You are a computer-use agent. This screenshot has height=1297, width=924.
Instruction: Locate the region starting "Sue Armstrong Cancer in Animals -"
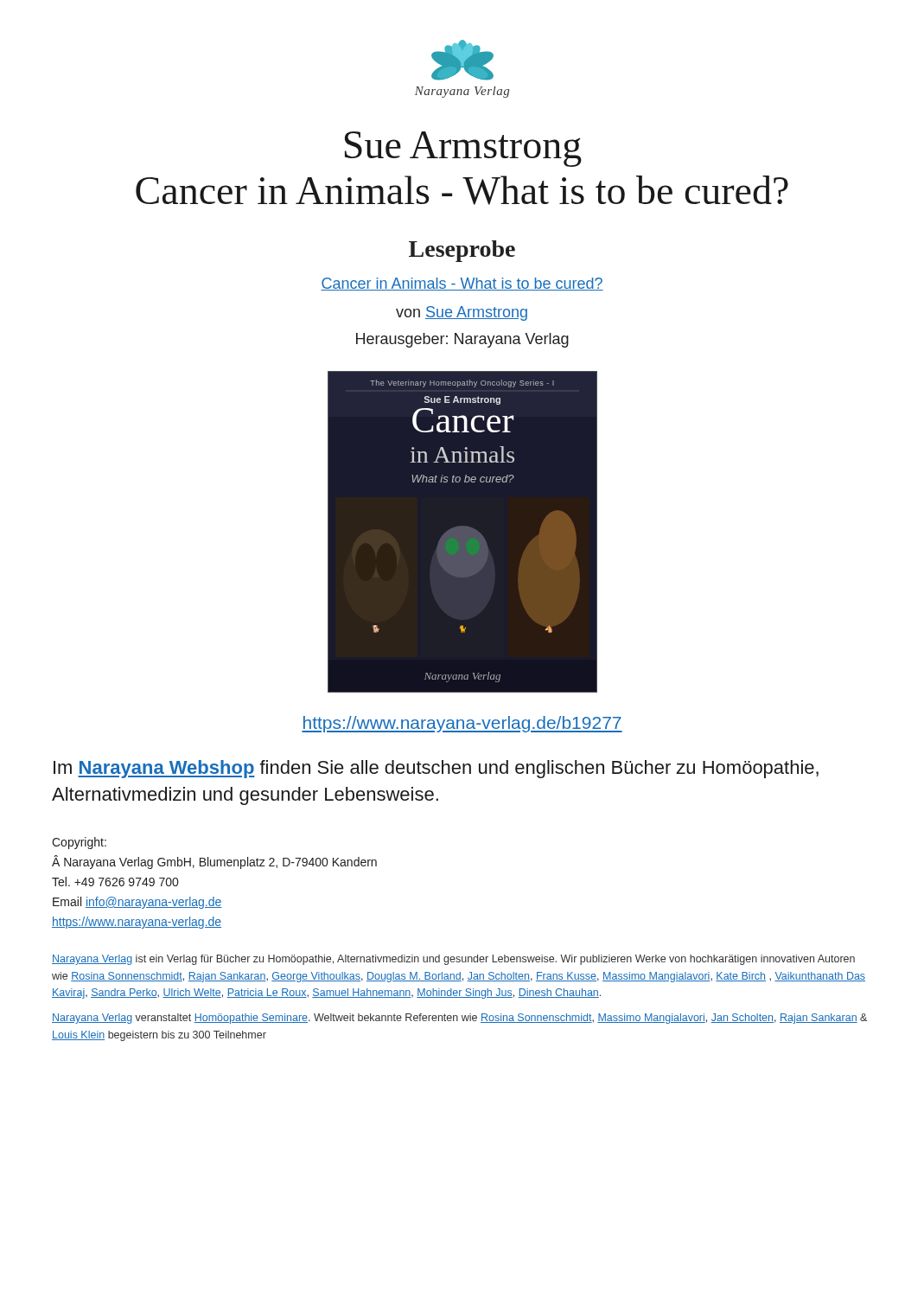(462, 169)
